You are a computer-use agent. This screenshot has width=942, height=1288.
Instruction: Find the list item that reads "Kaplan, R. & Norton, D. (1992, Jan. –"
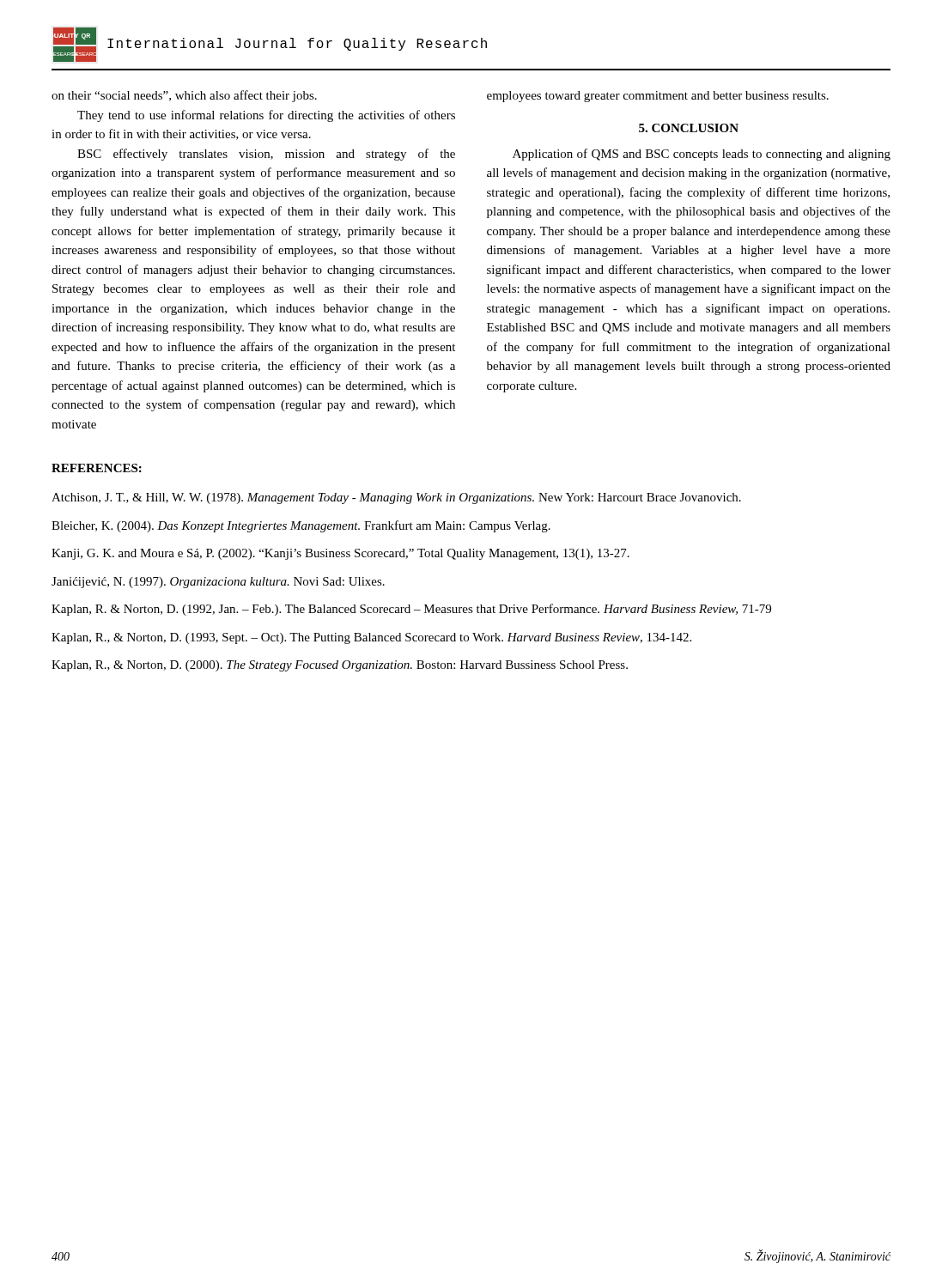click(x=412, y=609)
